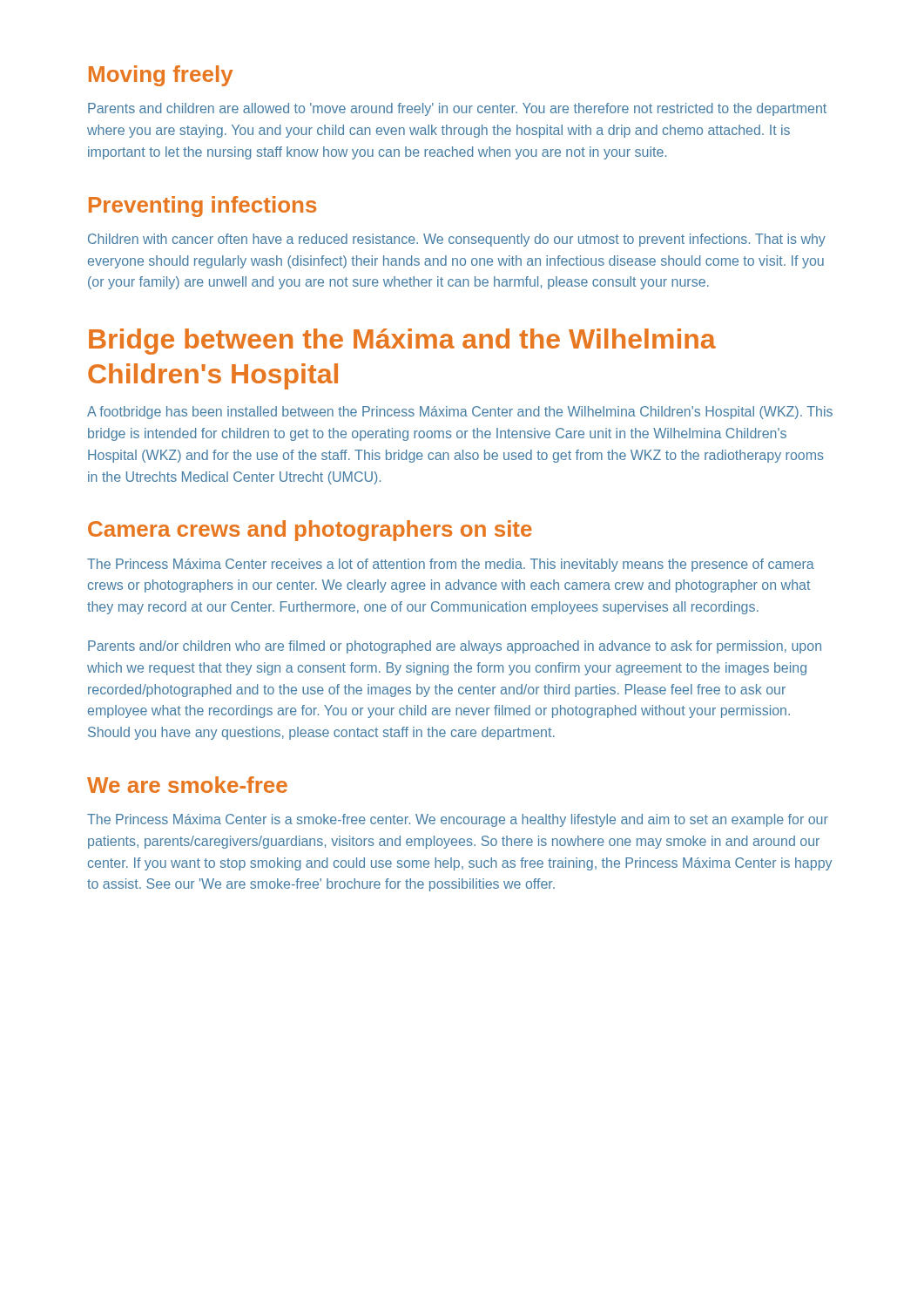Select the passage starting "Children with cancer often have"

point(456,261)
